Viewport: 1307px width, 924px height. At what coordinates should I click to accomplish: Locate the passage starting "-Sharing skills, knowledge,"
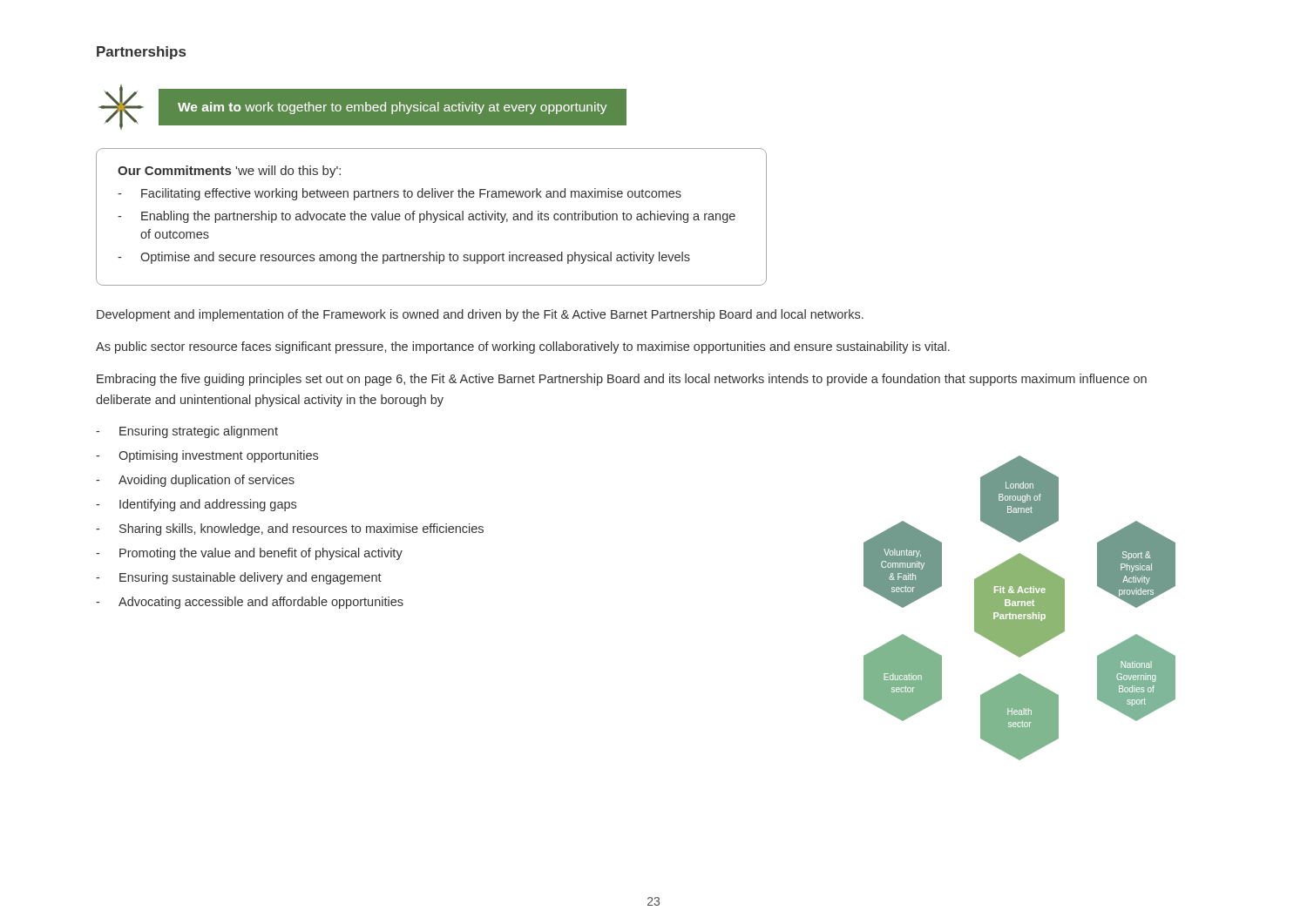point(290,529)
